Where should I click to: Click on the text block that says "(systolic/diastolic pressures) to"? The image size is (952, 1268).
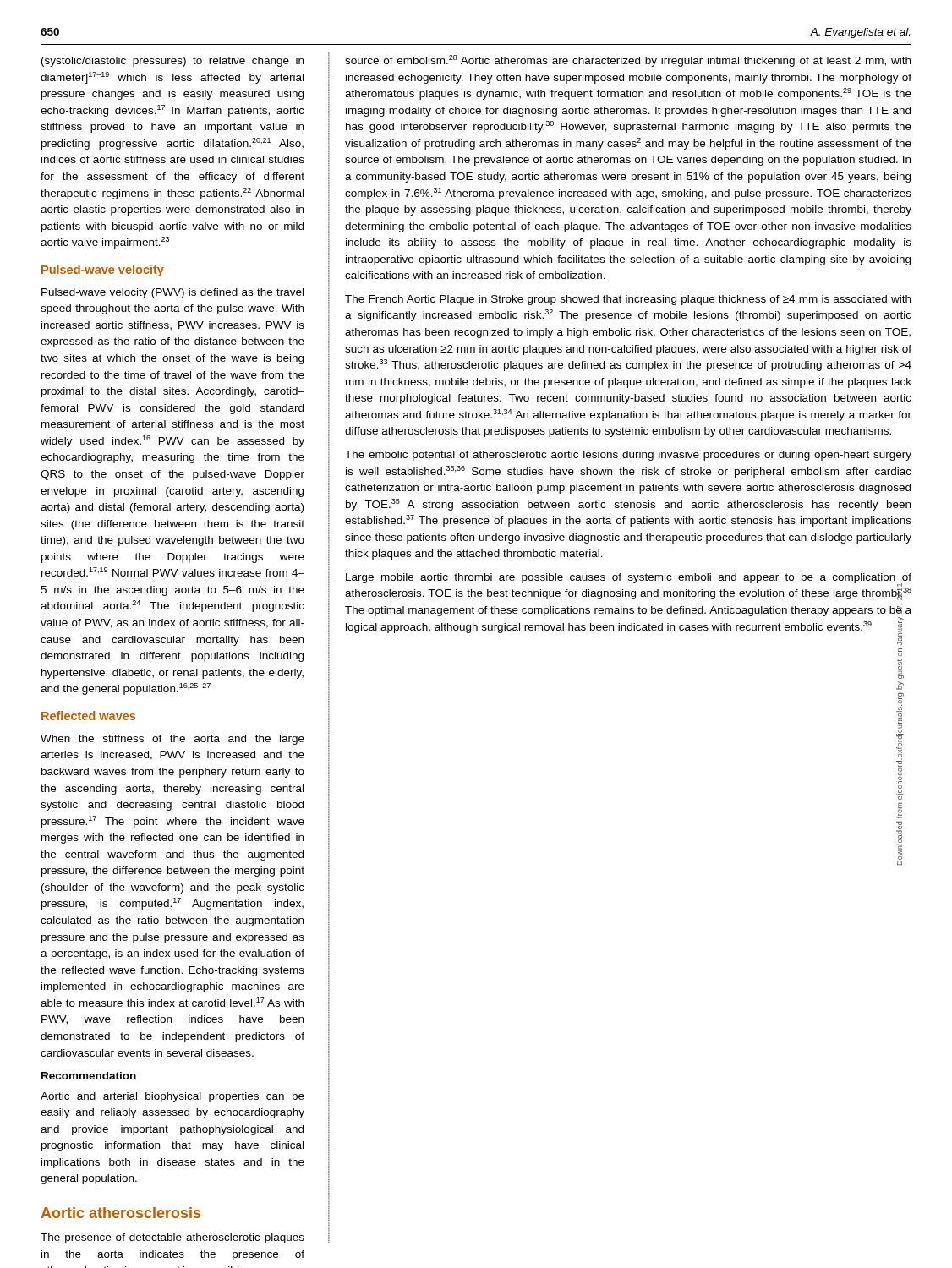(x=172, y=151)
